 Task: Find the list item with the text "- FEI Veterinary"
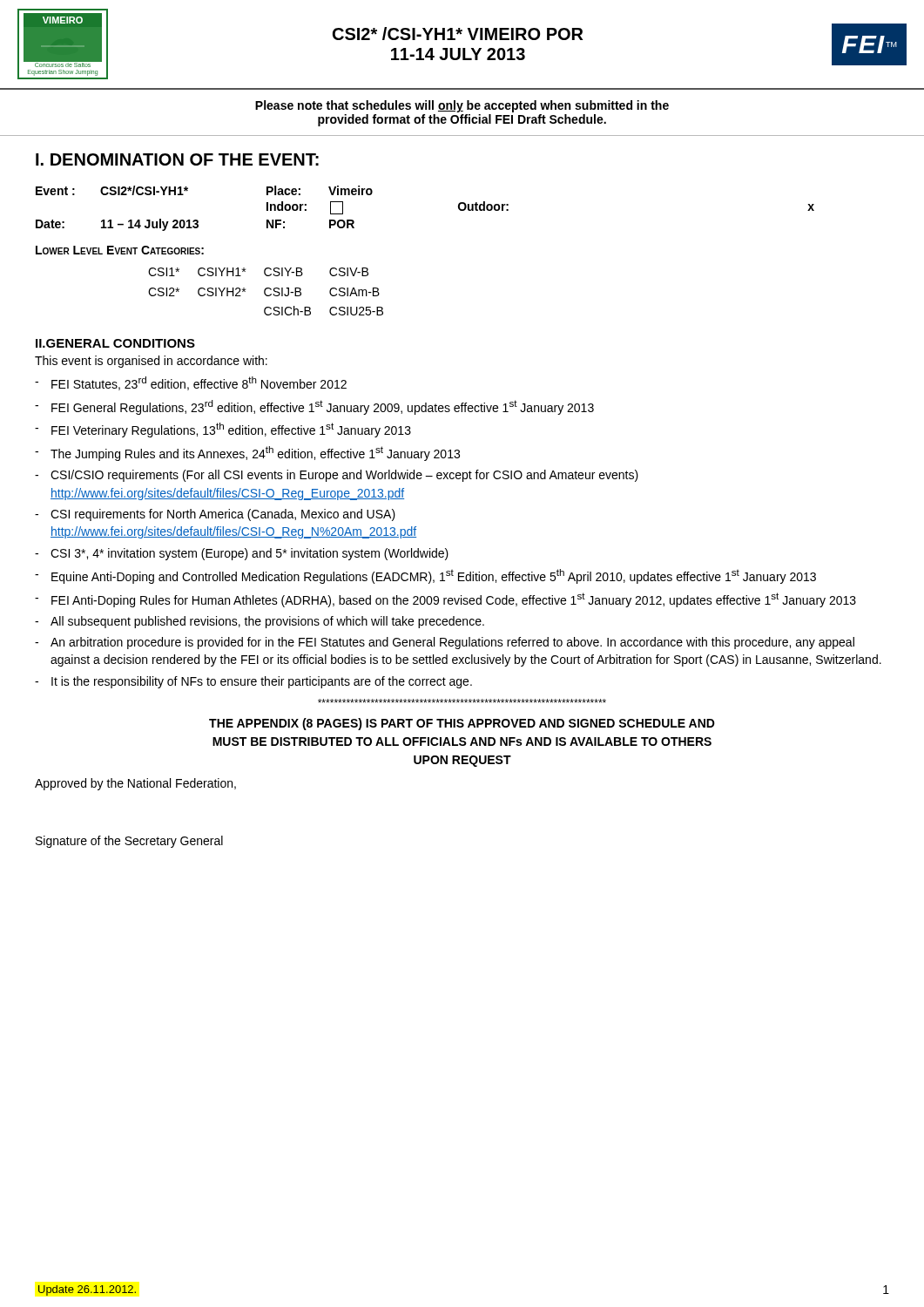(223, 430)
